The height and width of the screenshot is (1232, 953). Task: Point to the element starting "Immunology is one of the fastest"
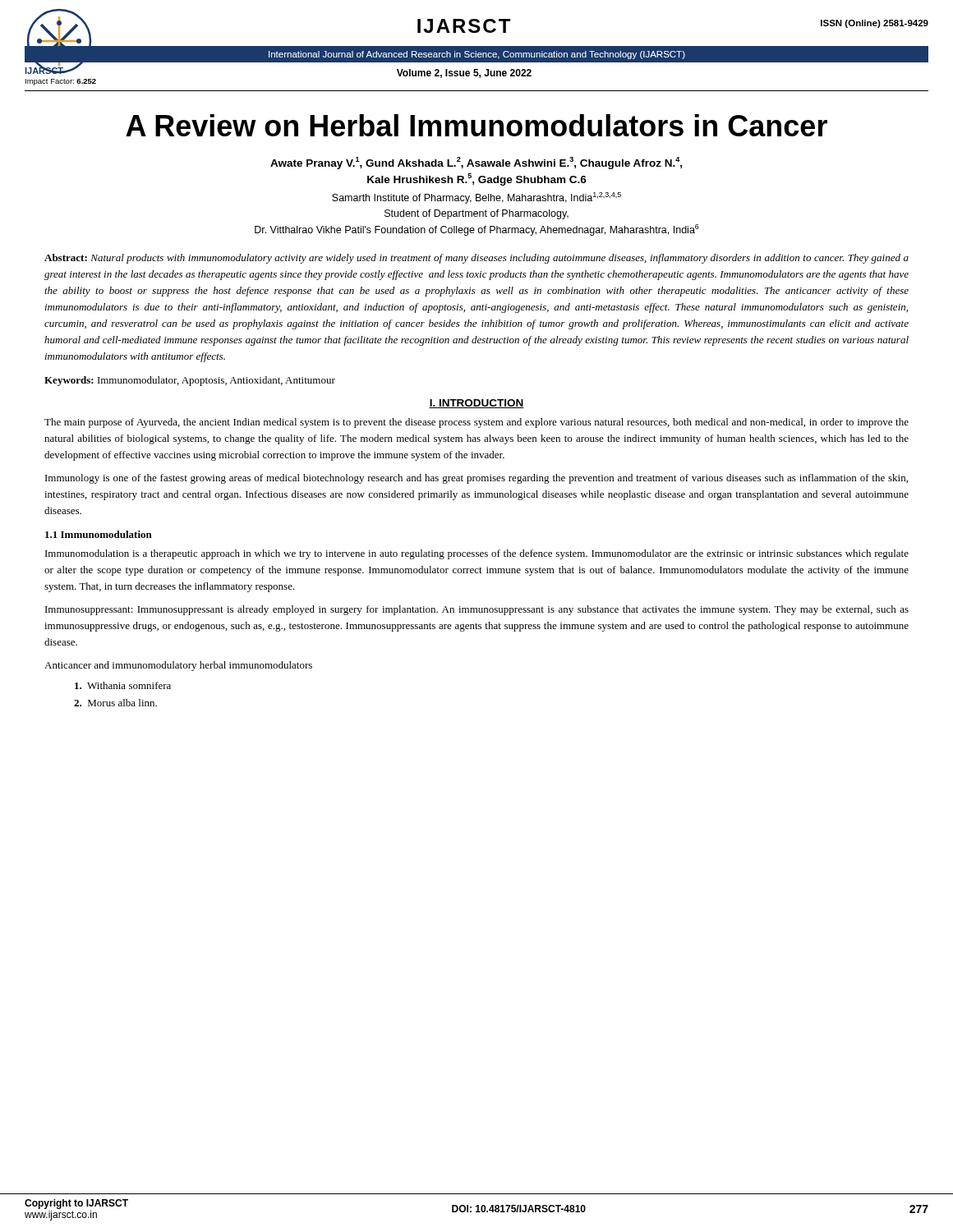[476, 494]
